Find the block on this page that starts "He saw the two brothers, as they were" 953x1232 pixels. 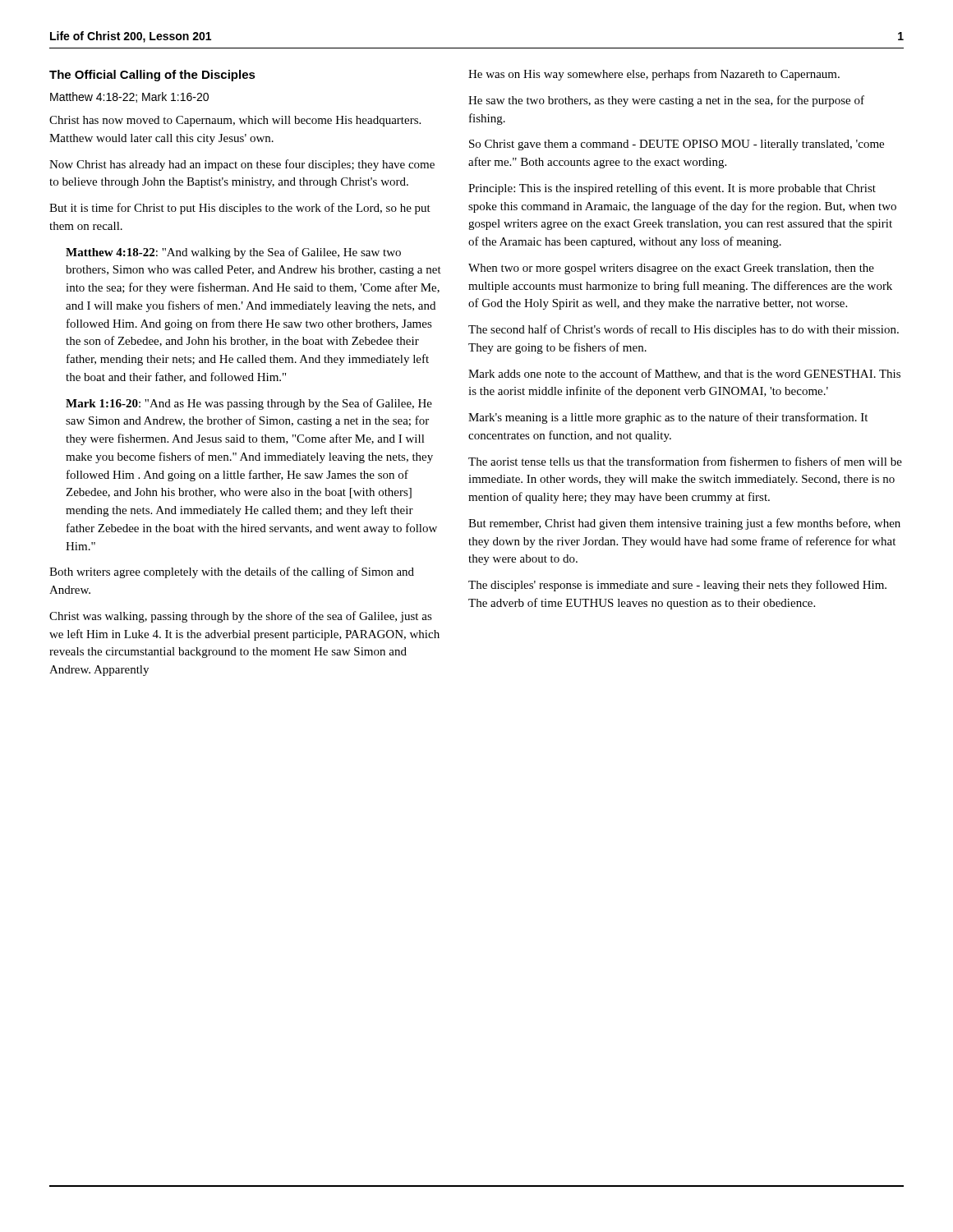[x=686, y=110]
